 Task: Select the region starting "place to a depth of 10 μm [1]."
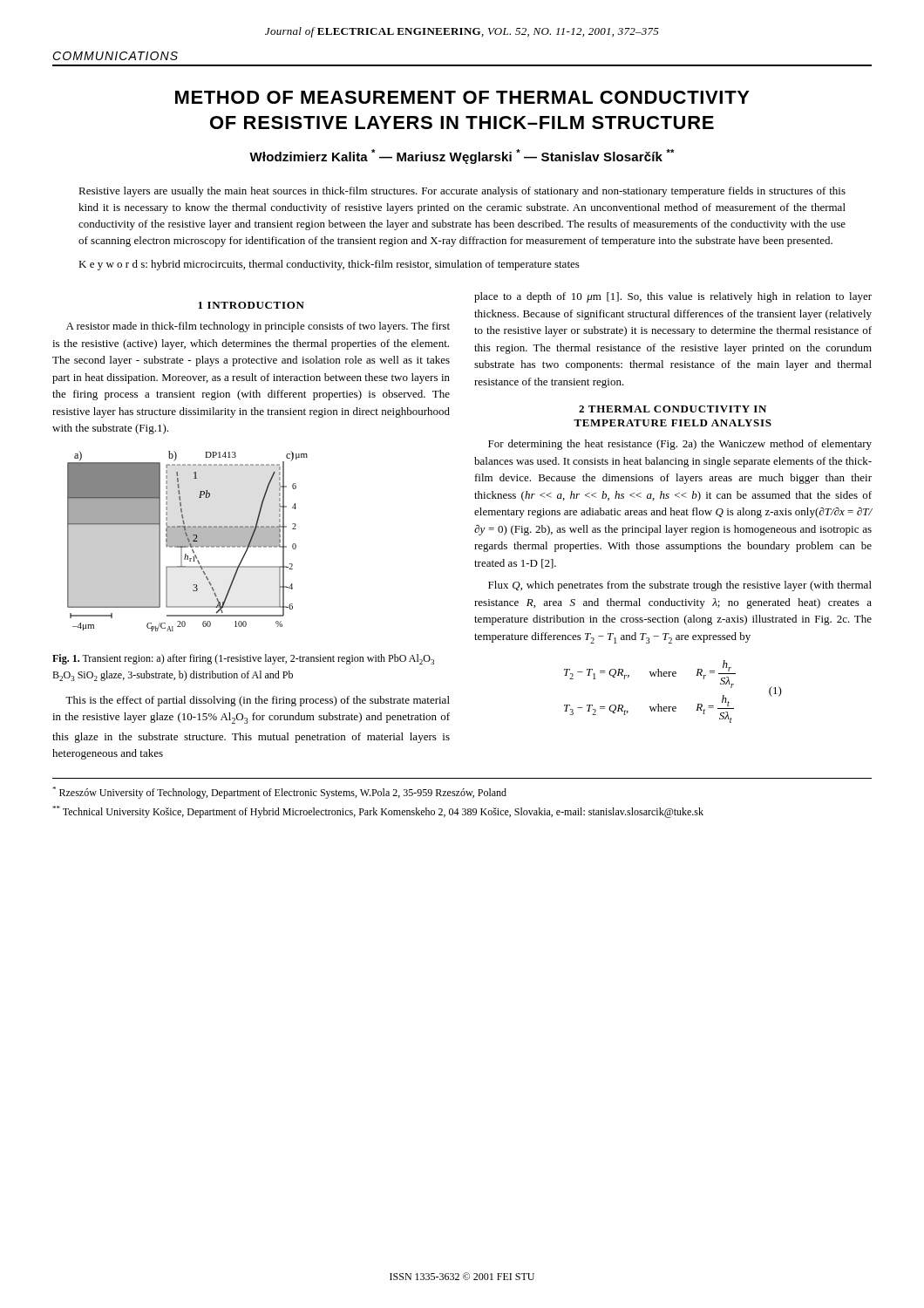pos(673,339)
